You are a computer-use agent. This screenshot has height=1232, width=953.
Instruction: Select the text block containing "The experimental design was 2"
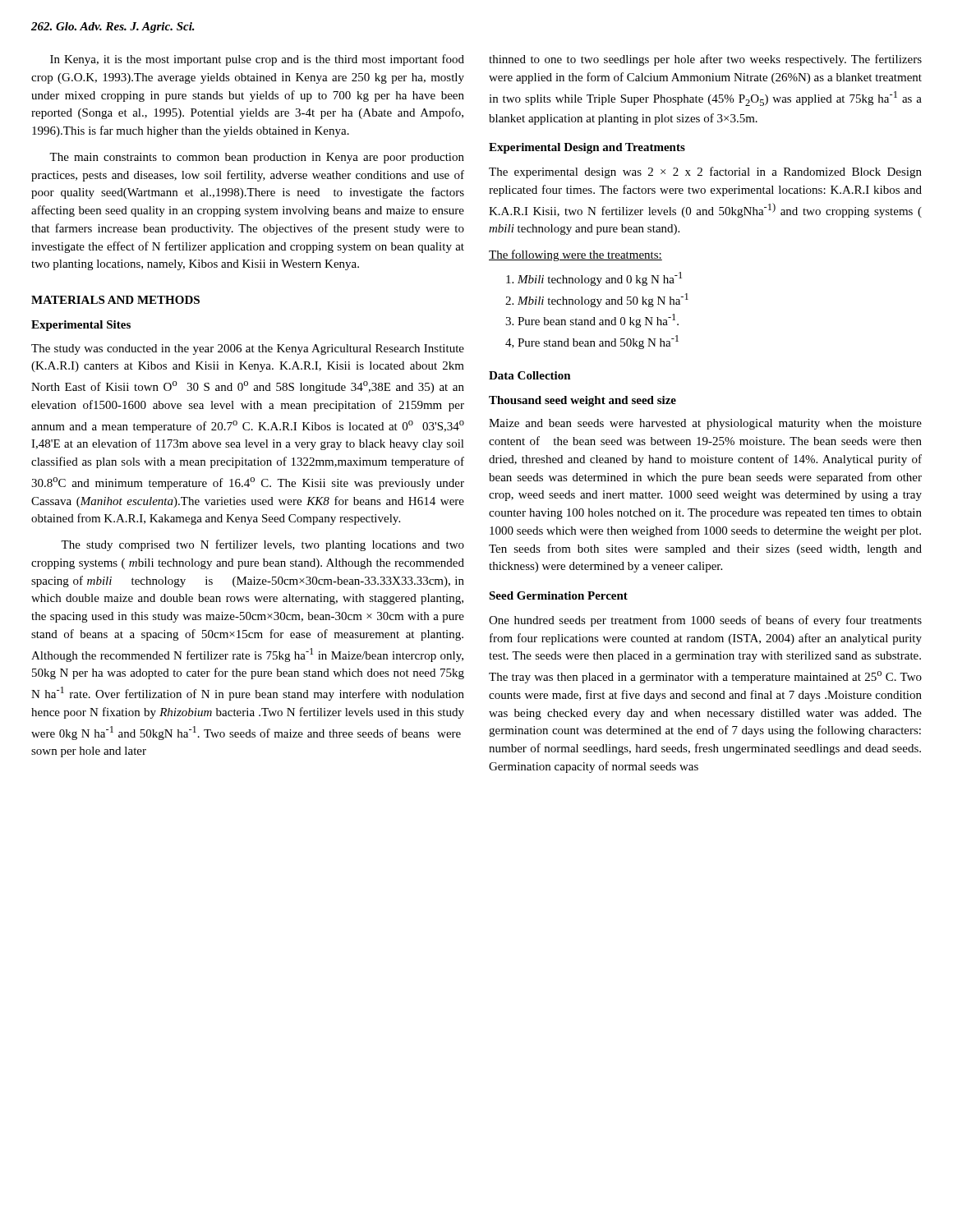[705, 201]
